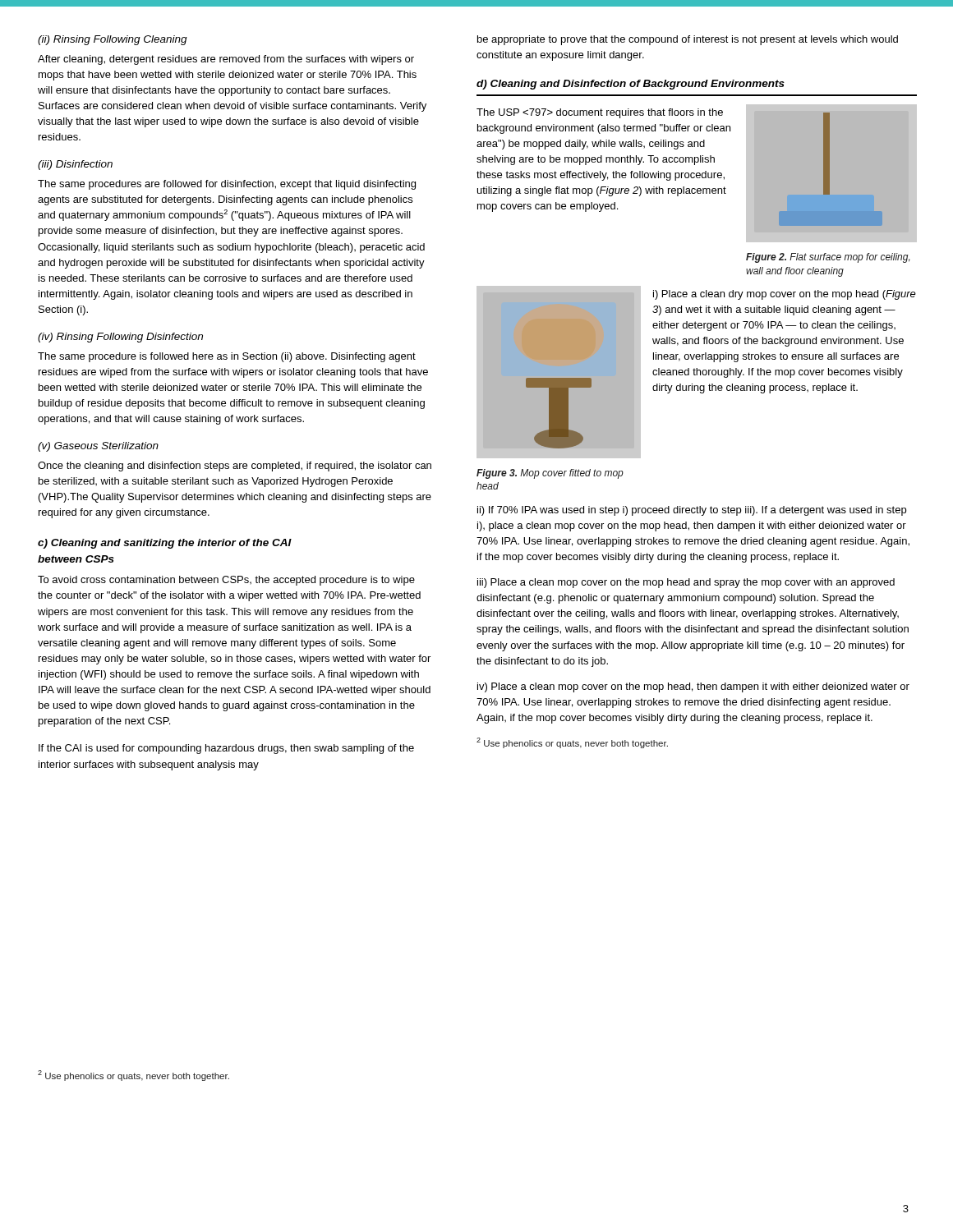Image resolution: width=953 pixels, height=1232 pixels.
Task: Point to the section header beginning "d) Cleaning and"
Action: tap(631, 84)
